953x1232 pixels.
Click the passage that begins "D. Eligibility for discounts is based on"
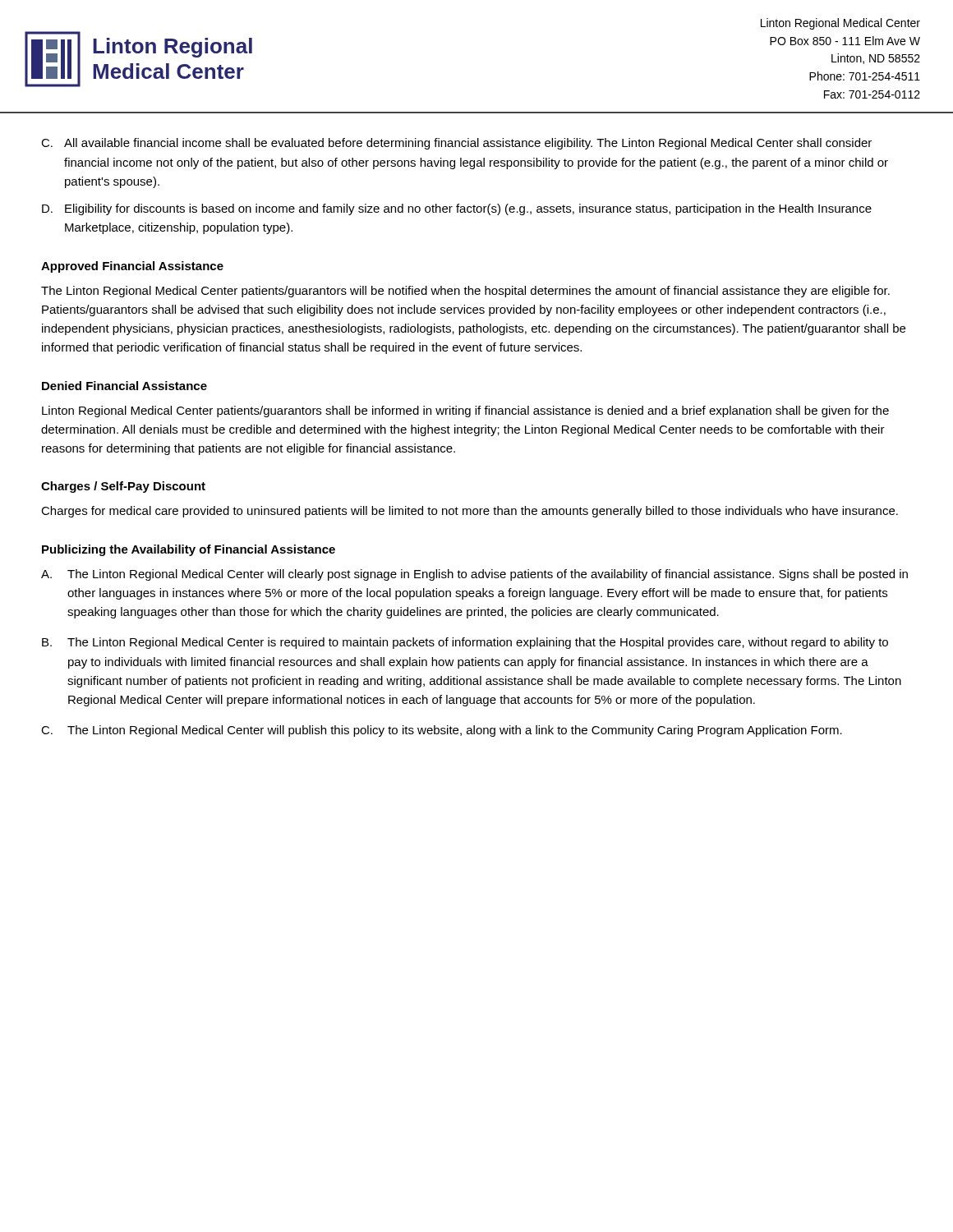476,218
